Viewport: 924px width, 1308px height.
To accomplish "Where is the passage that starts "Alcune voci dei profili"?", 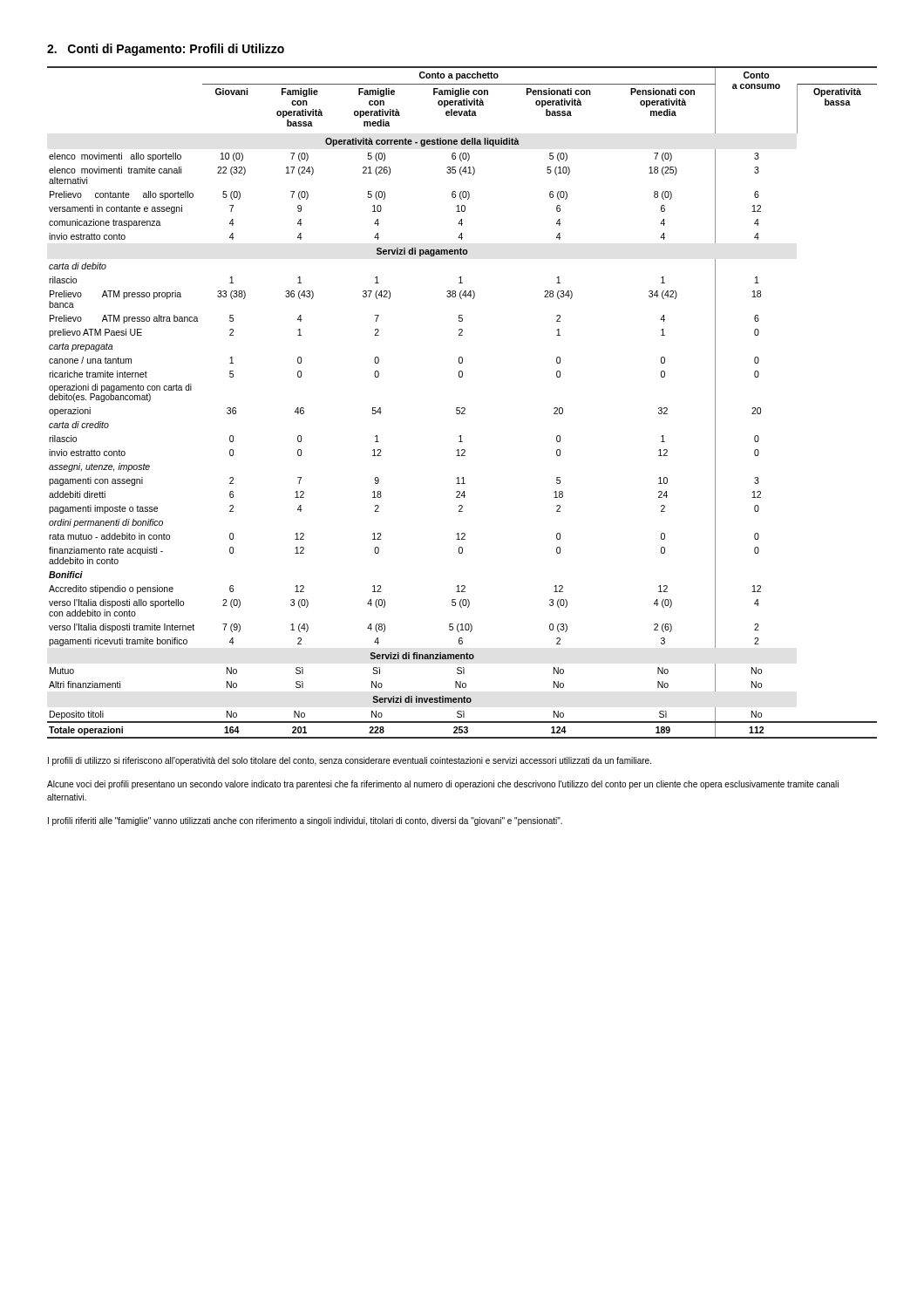I will 443,791.
